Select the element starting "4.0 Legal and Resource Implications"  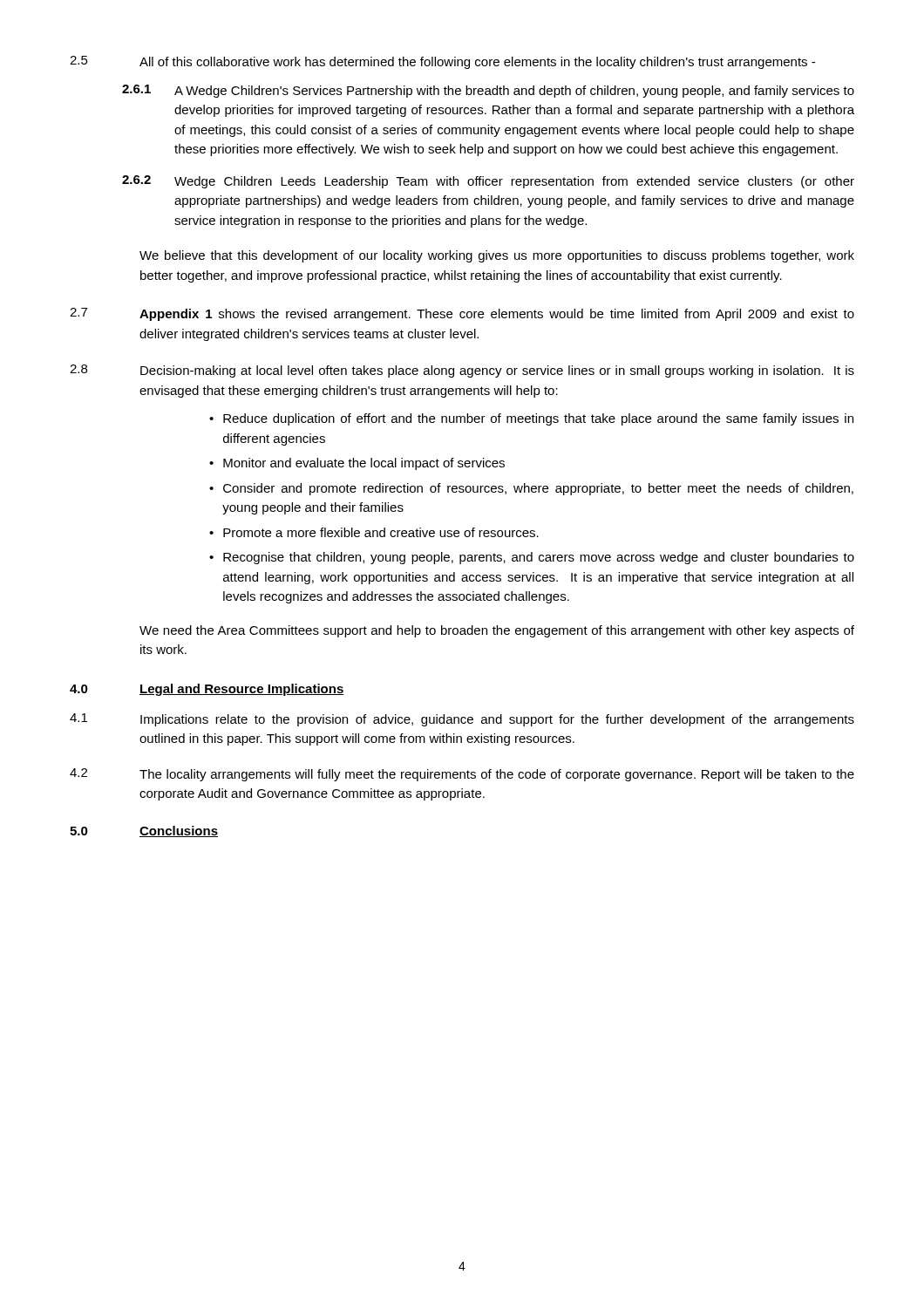[x=207, y=688]
